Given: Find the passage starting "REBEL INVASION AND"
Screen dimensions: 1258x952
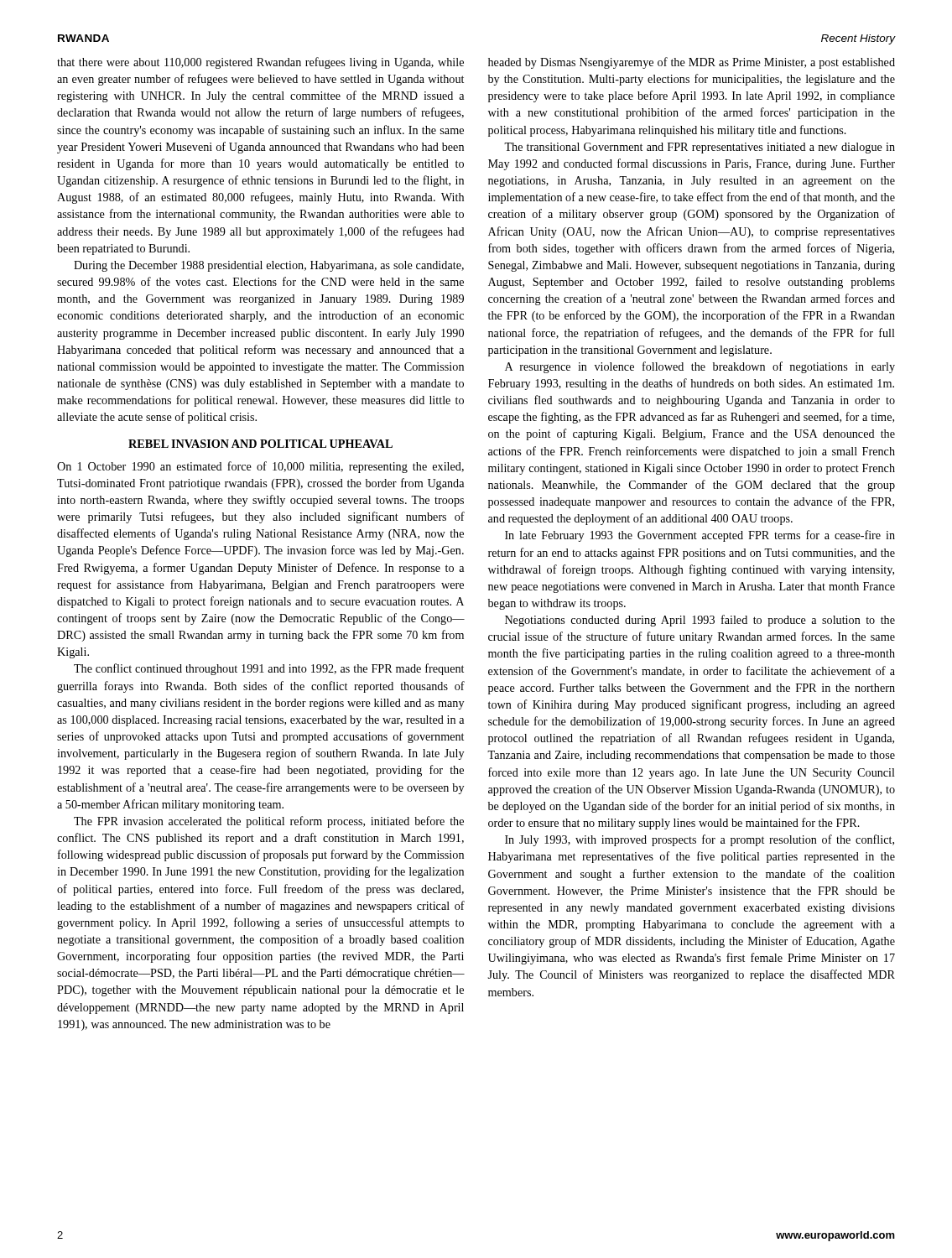Looking at the screenshot, I should click(261, 444).
